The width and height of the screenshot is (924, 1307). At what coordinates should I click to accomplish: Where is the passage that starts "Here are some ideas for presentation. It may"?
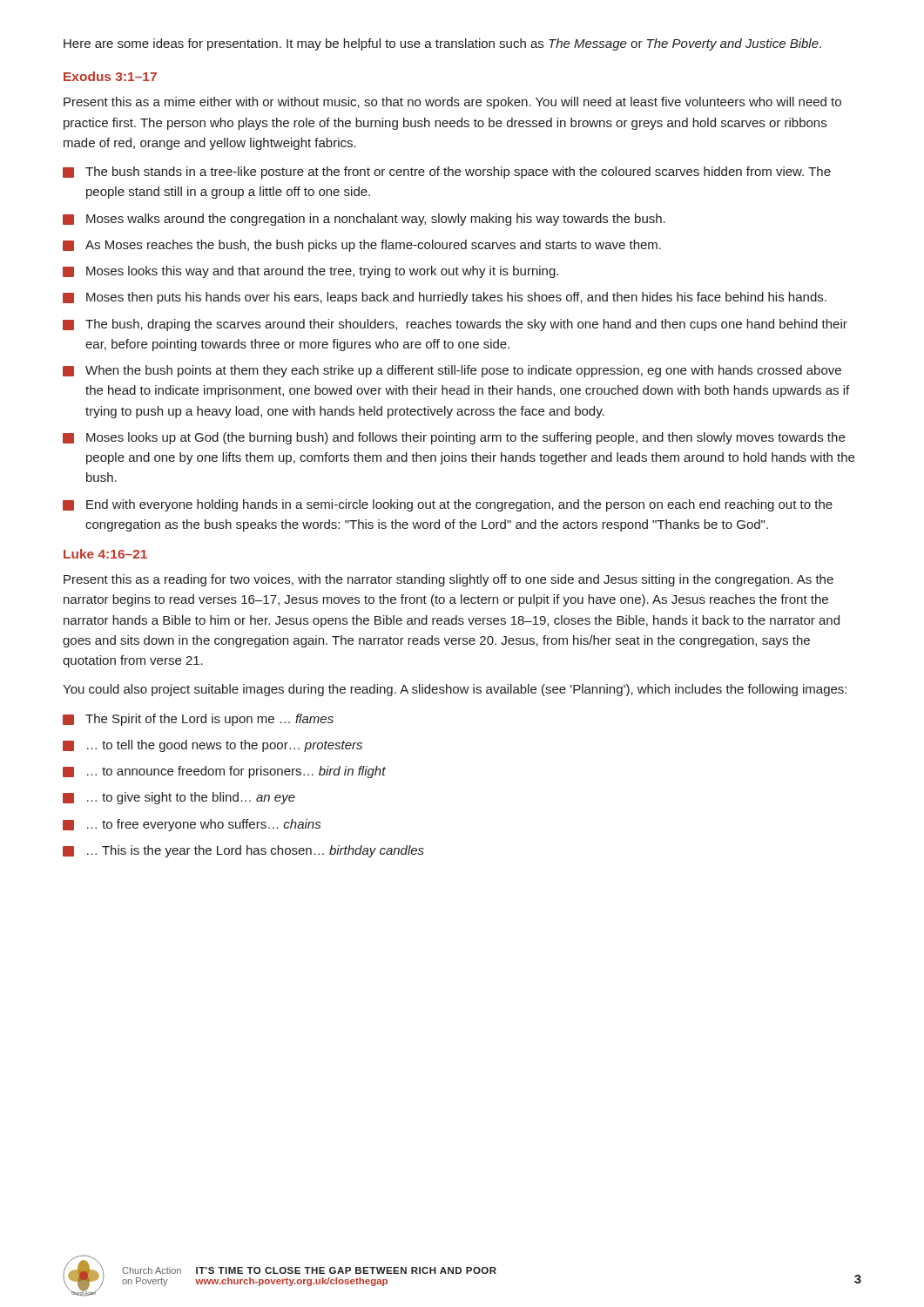[x=443, y=43]
